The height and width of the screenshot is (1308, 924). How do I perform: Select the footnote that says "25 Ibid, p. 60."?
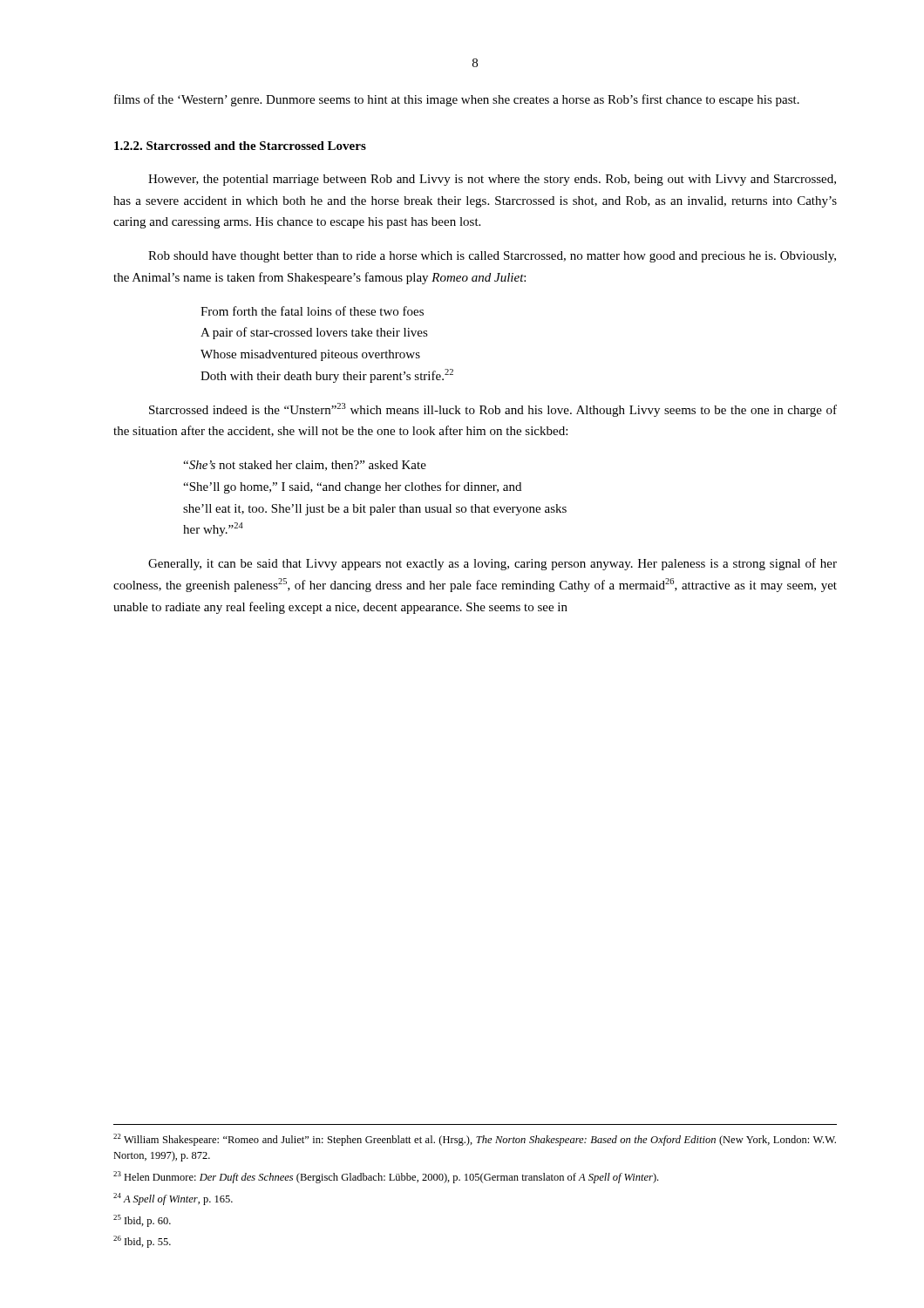click(142, 1220)
